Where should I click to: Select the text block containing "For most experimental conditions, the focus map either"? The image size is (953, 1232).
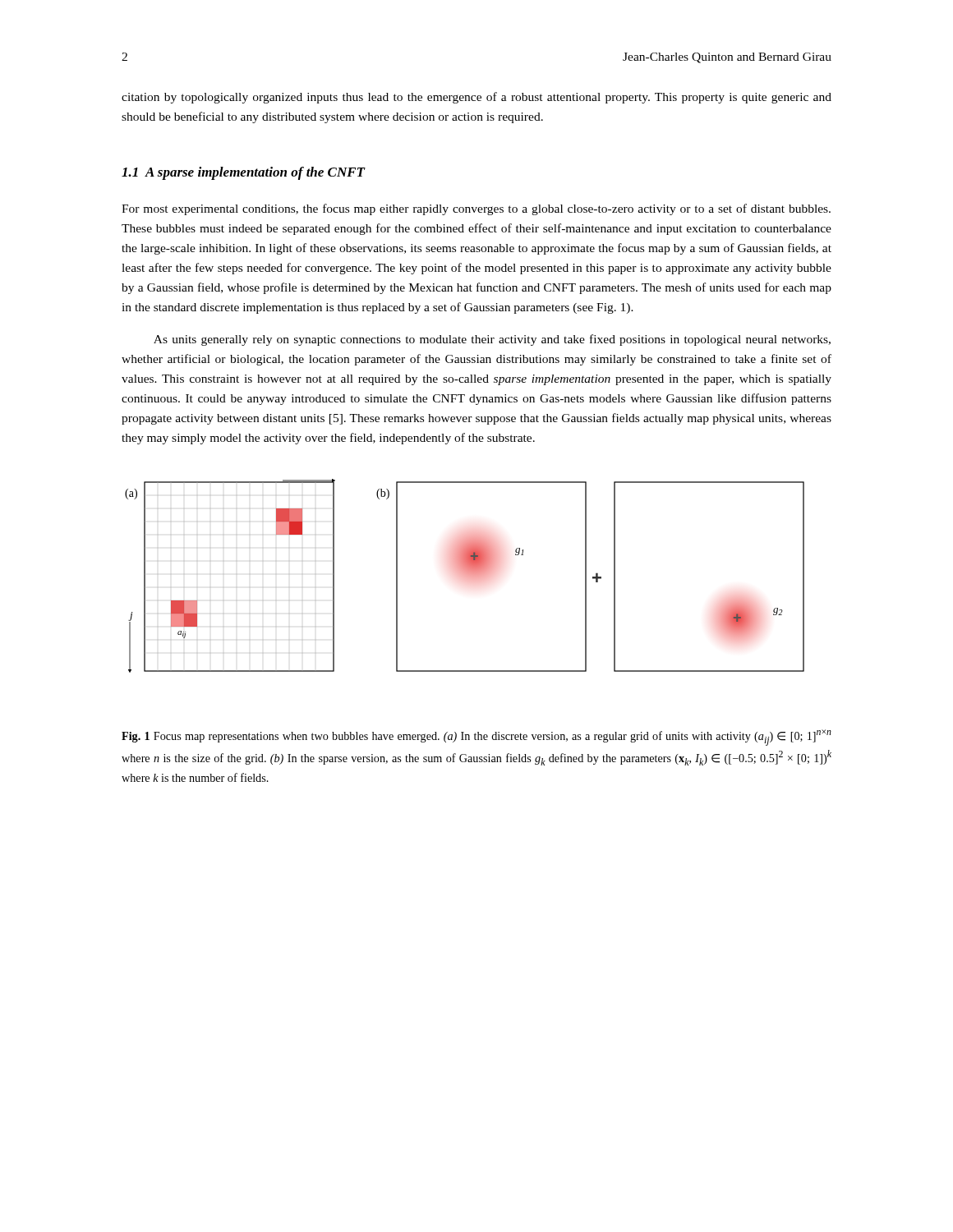click(x=476, y=209)
